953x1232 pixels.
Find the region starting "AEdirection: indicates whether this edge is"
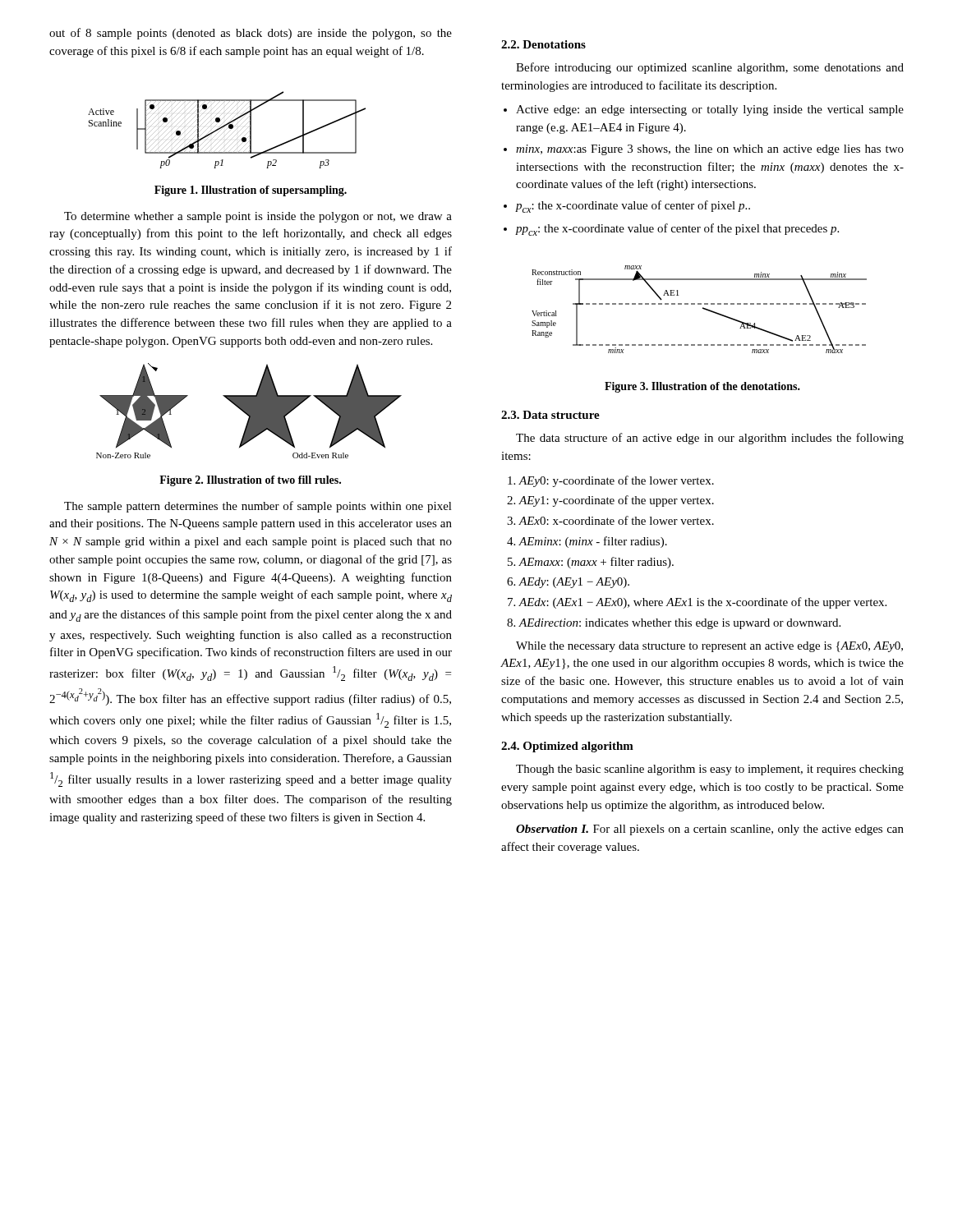point(711,623)
